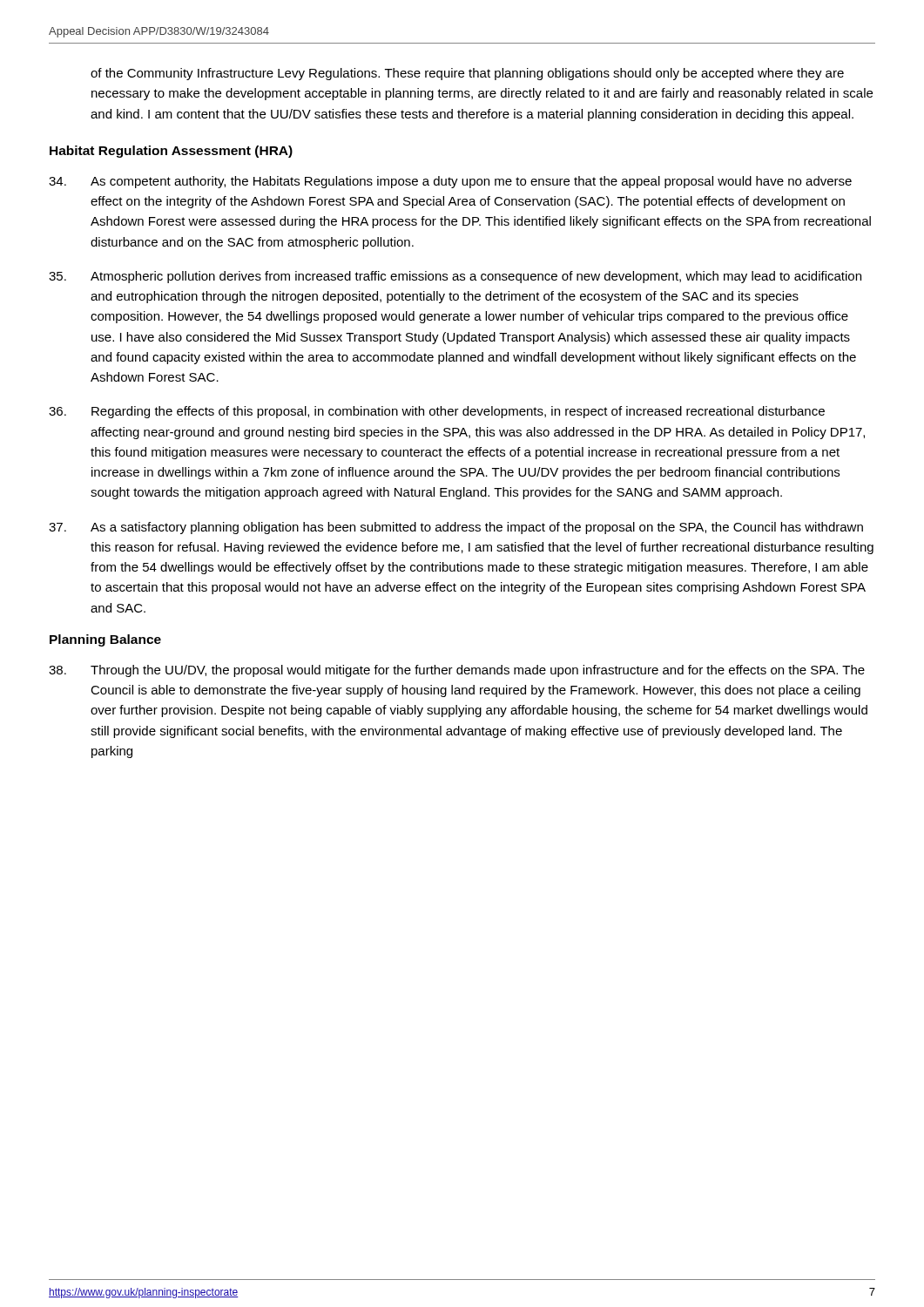Find the list item with the text "34. As competent authority,"
Screen dimensions: 1307x924
[x=462, y=211]
